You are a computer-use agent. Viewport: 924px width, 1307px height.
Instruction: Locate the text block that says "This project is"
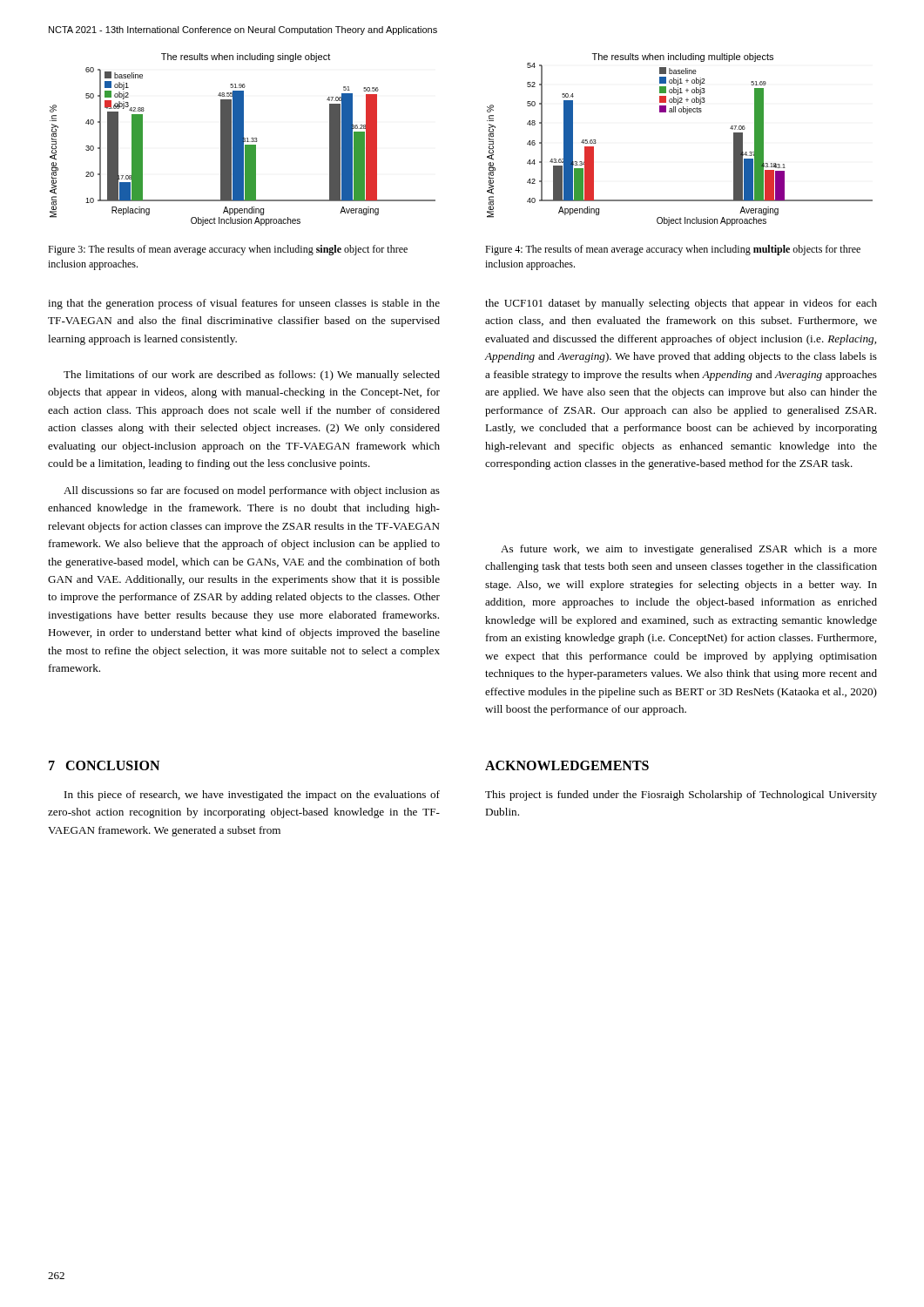[681, 803]
